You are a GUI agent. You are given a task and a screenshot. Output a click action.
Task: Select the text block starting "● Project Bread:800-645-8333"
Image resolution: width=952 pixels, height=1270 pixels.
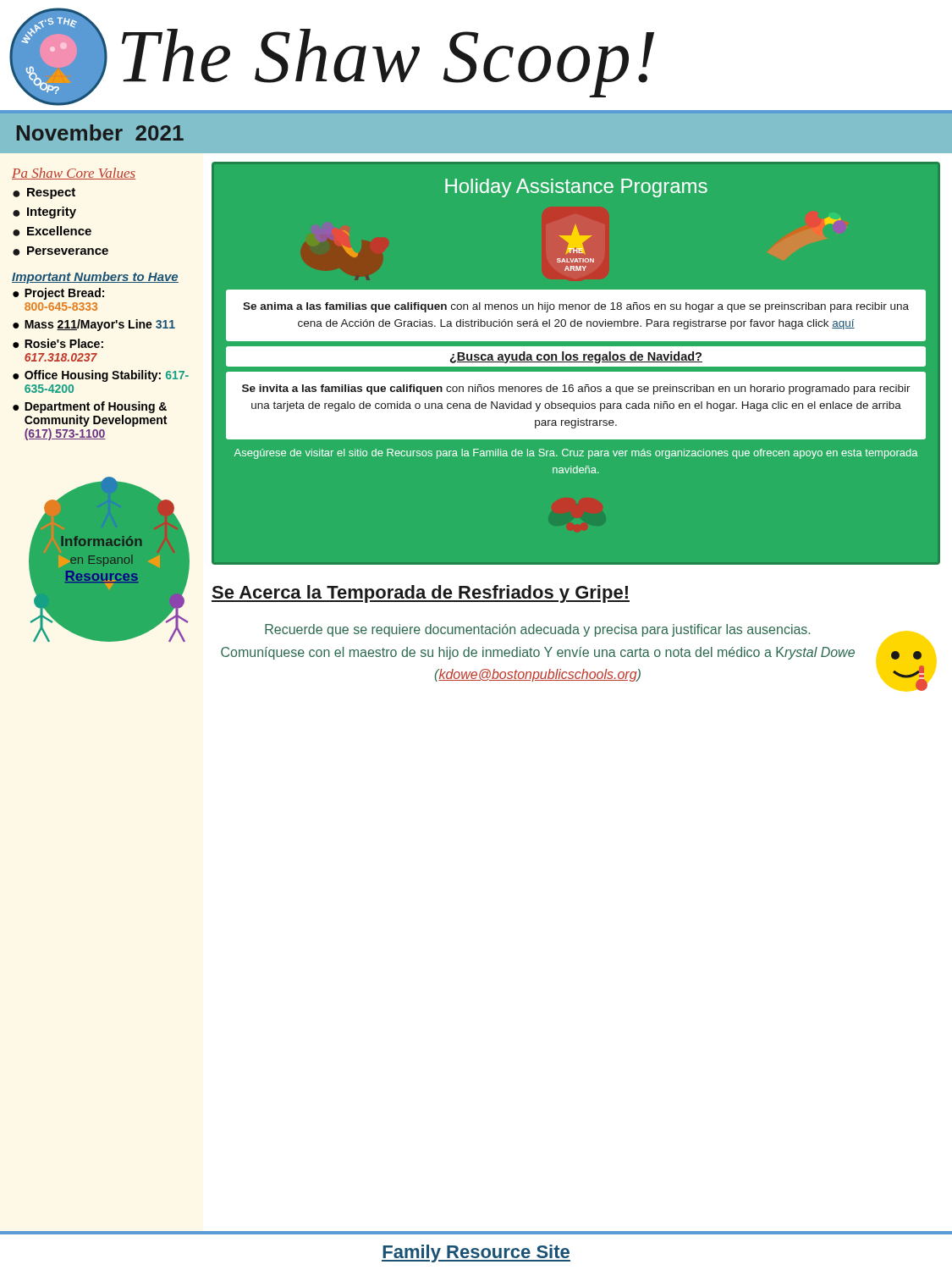coord(59,300)
